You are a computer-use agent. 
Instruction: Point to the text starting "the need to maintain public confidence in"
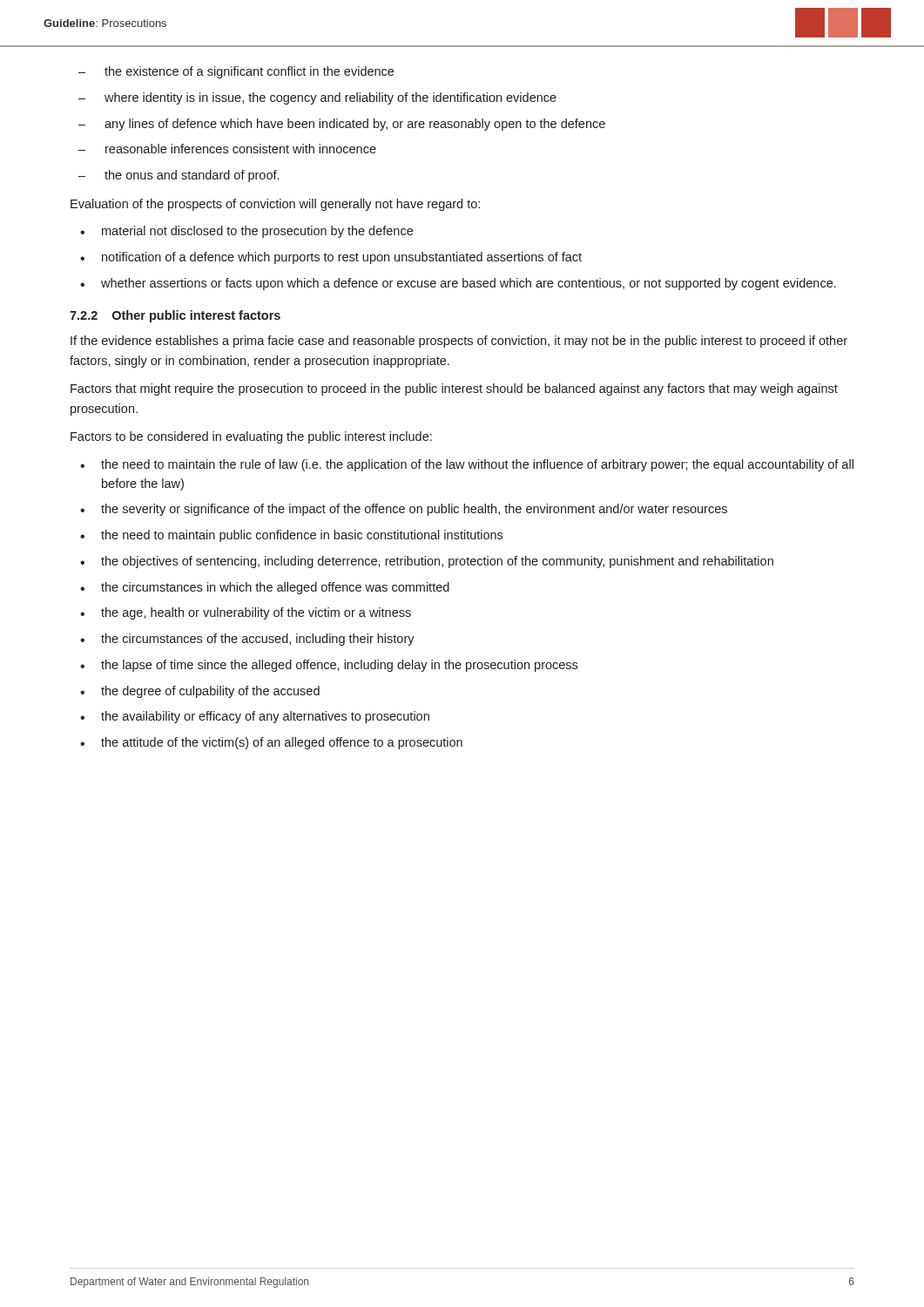[302, 535]
